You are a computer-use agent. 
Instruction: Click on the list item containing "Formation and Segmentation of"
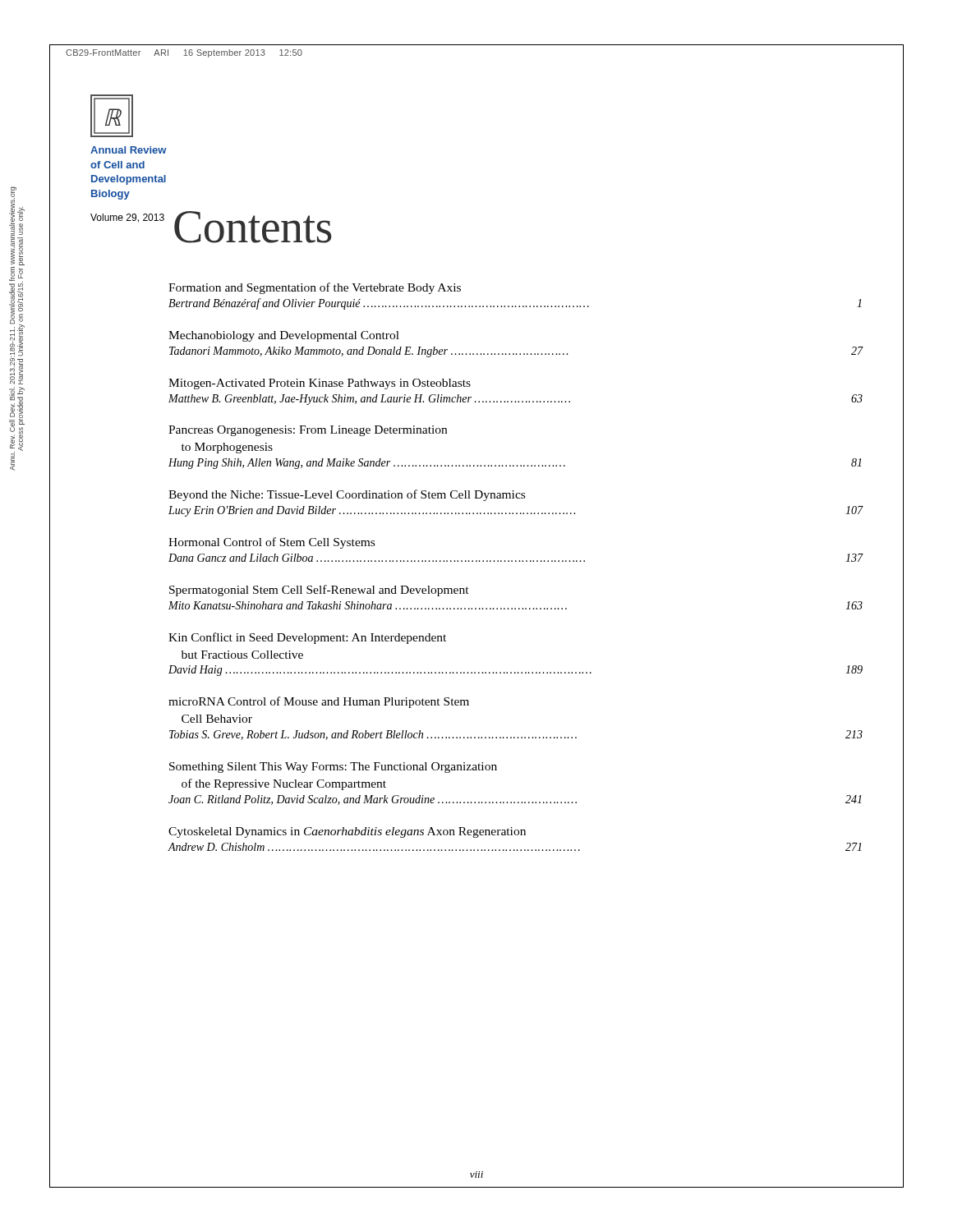coord(516,296)
